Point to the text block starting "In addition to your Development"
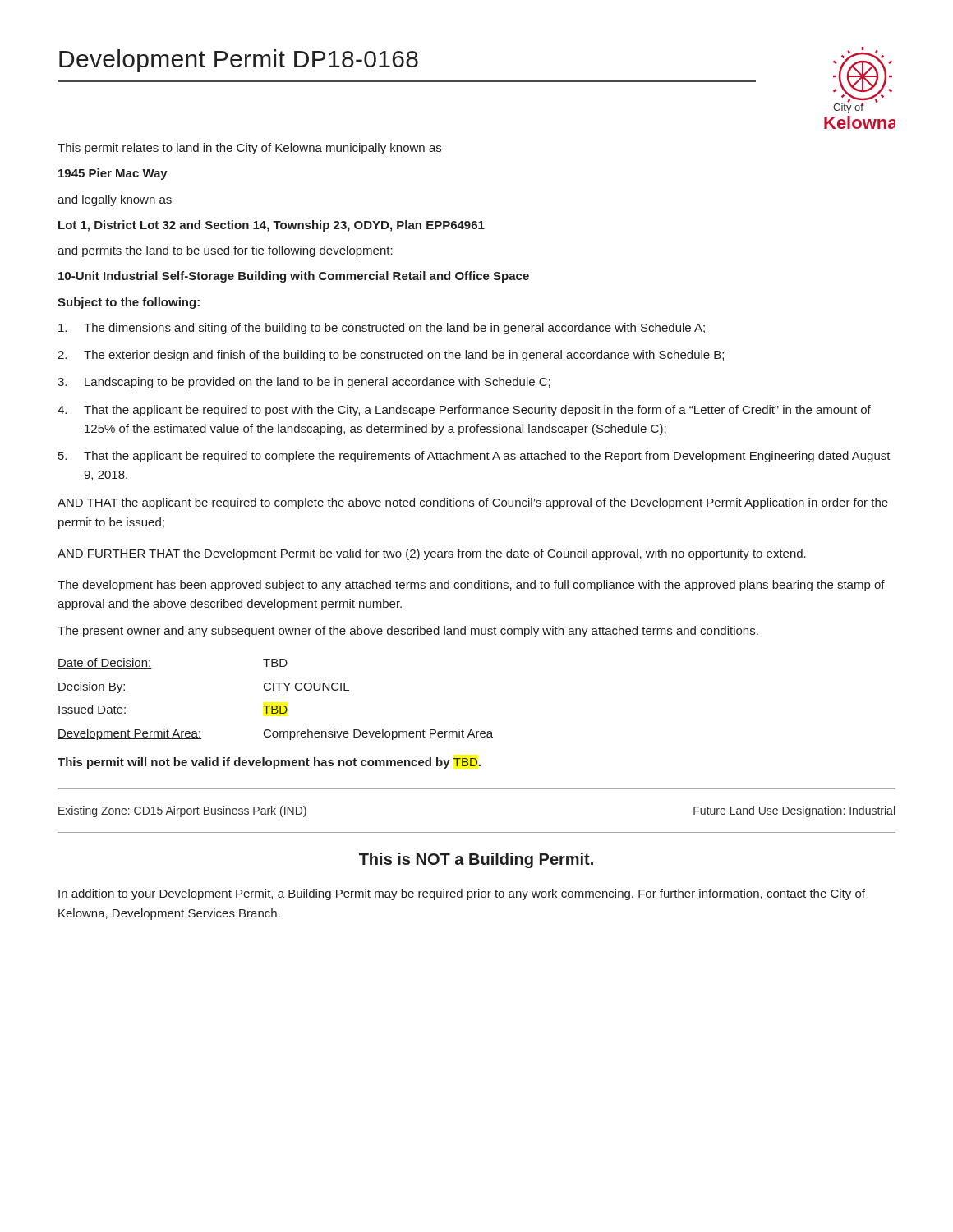 [x=461, y=903]
